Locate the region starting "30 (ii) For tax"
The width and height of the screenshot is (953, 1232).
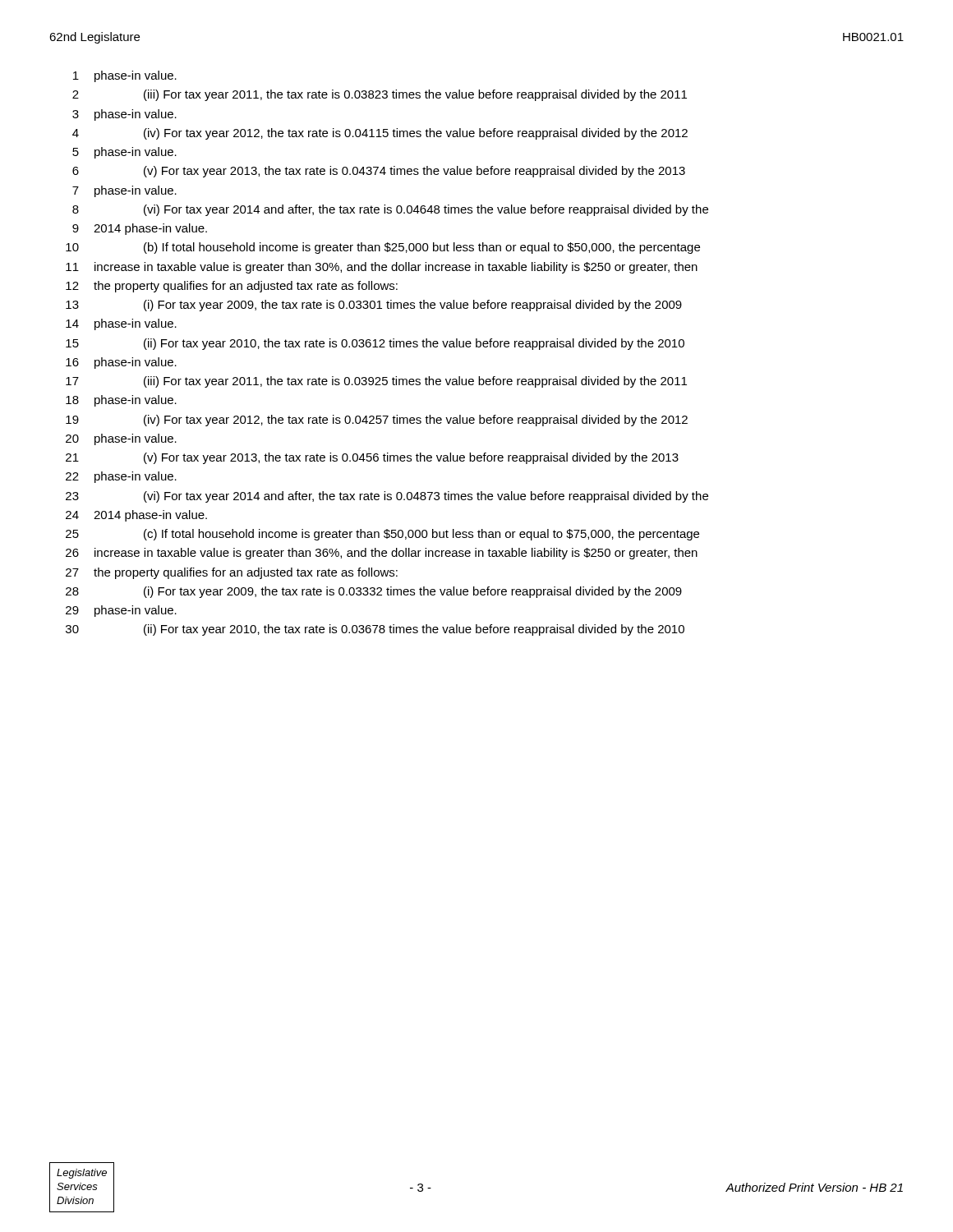(x=476, y=629)
